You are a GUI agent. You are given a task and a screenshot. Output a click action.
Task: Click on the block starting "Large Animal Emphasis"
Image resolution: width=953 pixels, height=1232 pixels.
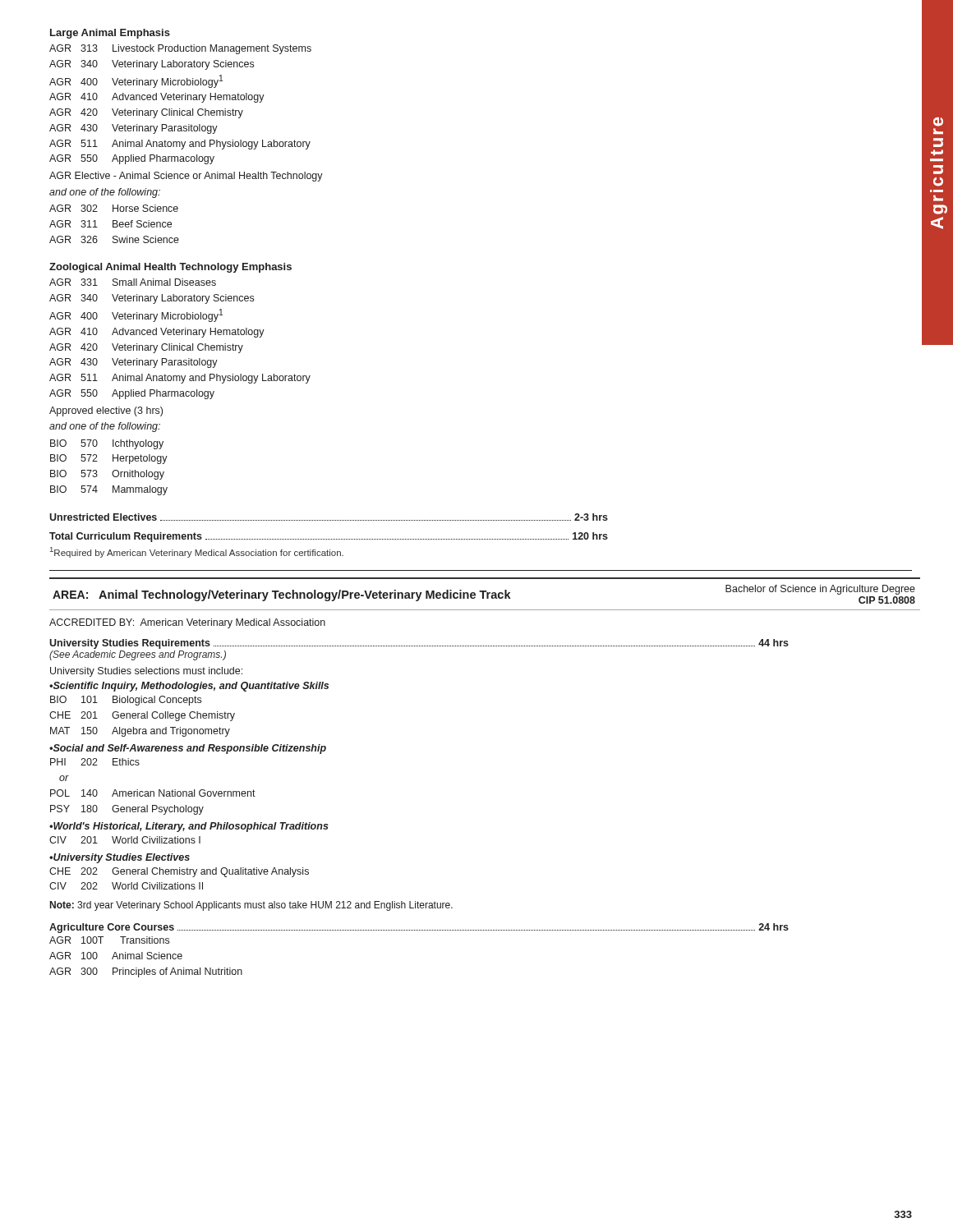110,32
